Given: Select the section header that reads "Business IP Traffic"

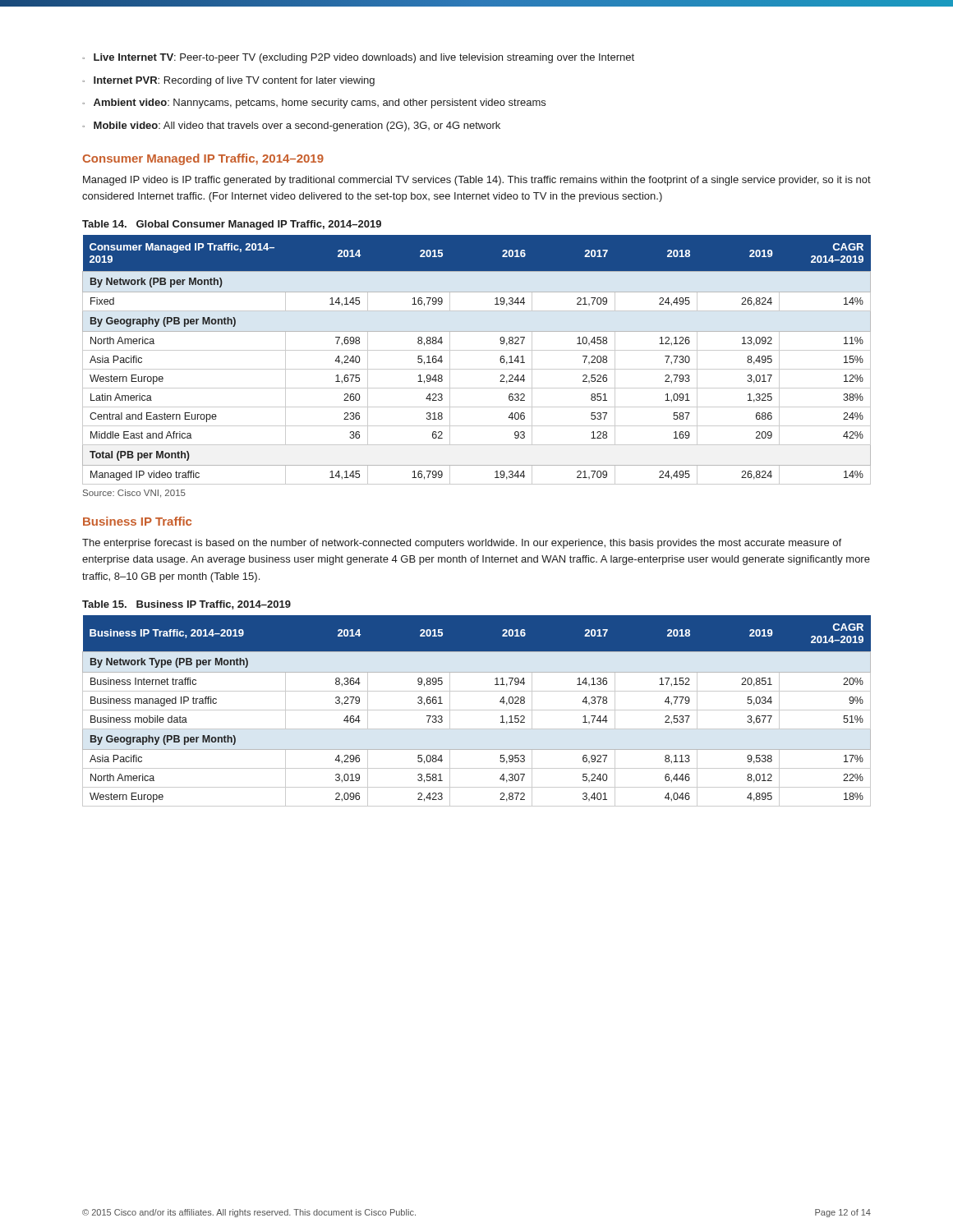Looking at the screenshot, I should 137,521.
